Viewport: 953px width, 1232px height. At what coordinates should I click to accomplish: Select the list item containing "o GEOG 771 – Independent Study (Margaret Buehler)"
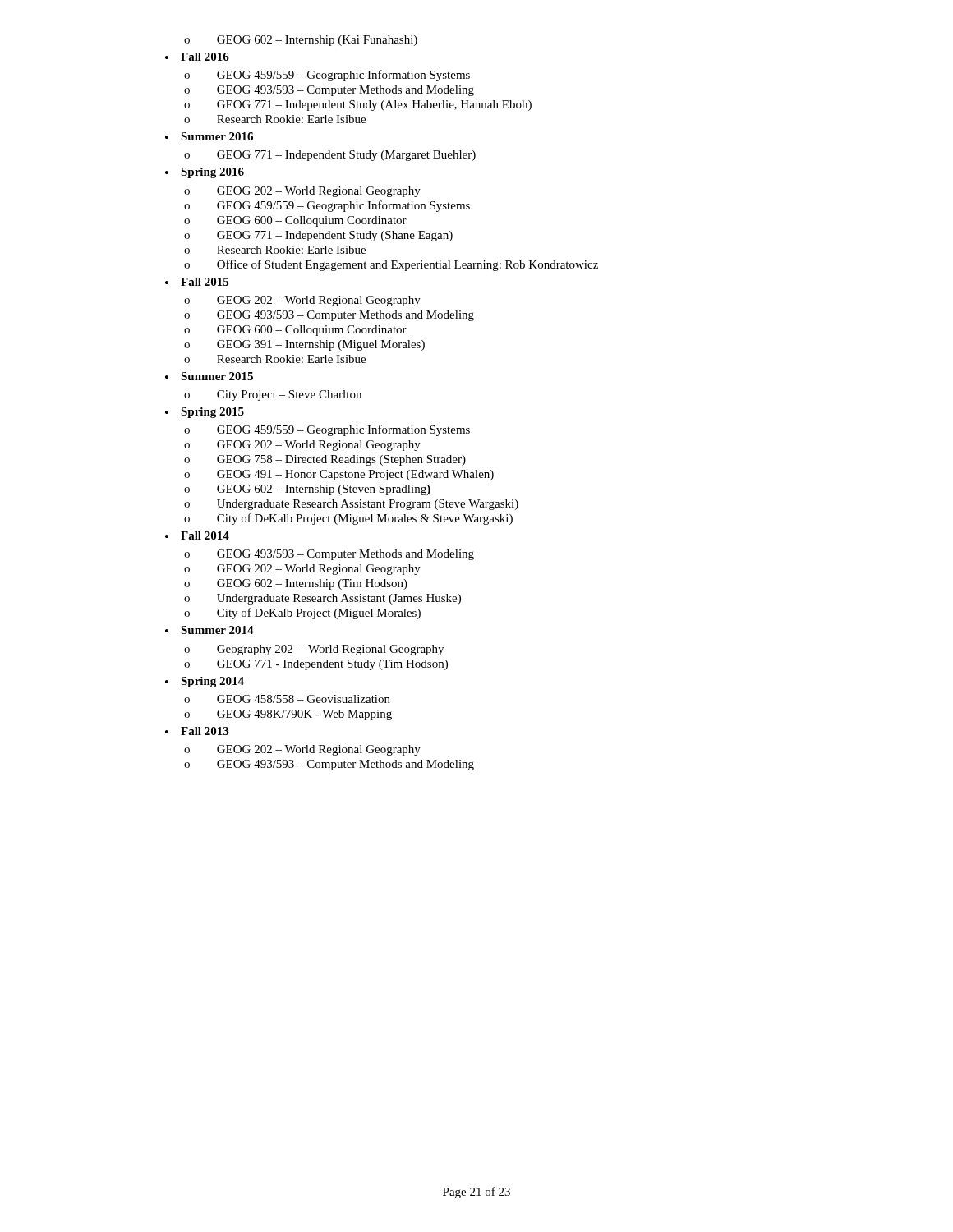(330, 155)
